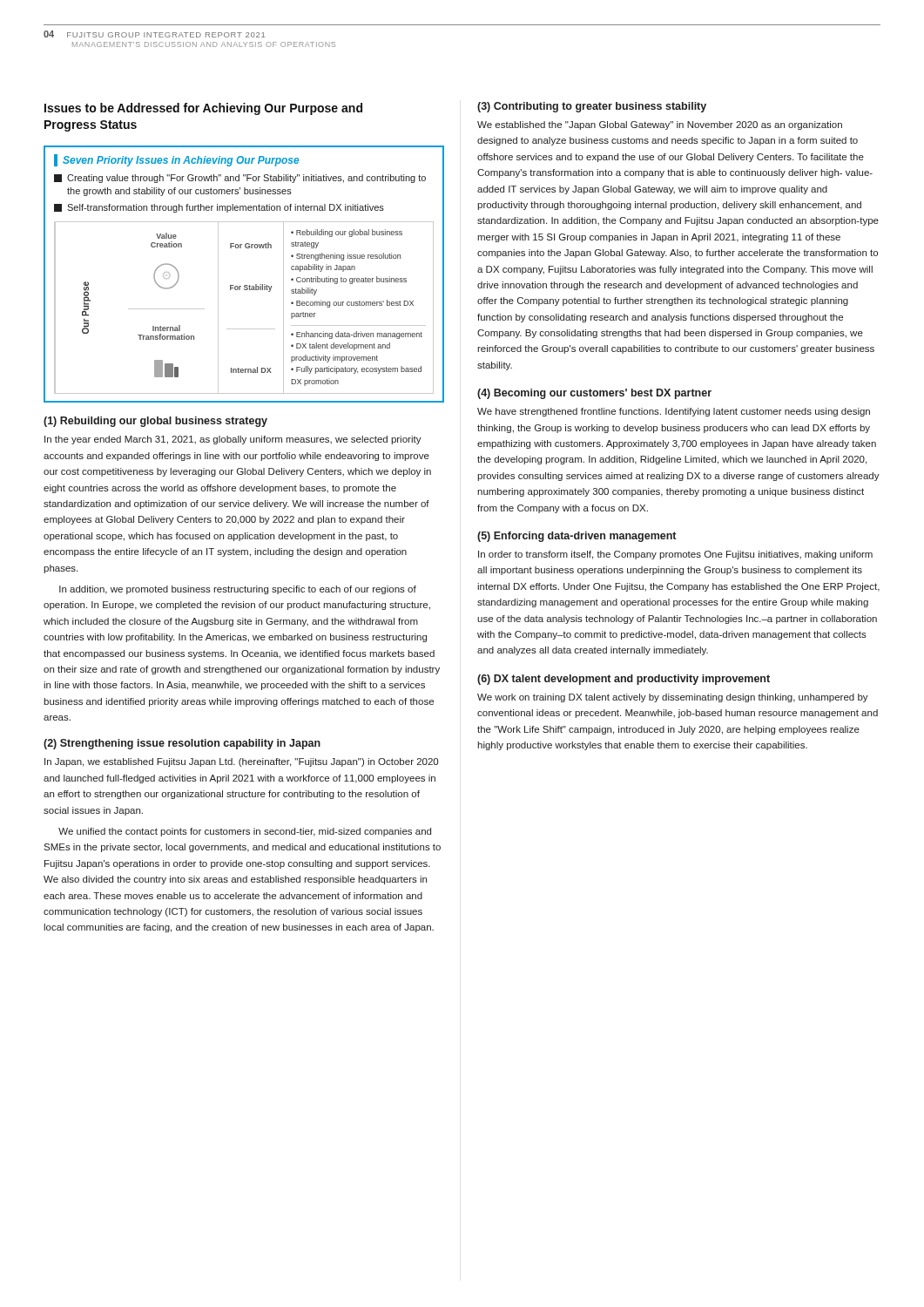Viewport: 924px width, 1307px height.
Task: Select the passage starting "(5) Enforcing data-driven management"
Action: (577, 536)
